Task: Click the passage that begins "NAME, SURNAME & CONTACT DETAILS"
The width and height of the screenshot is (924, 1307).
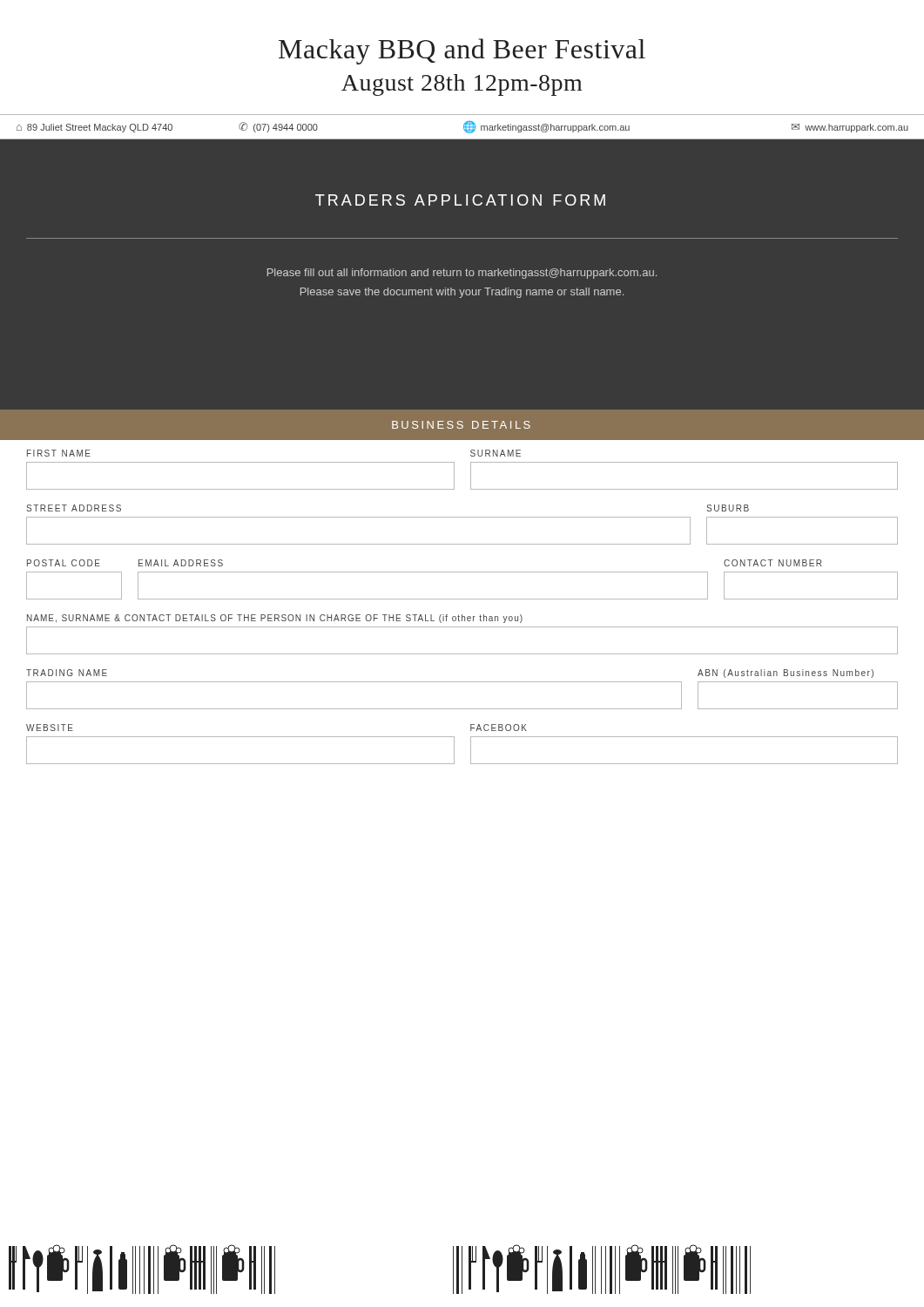Action: click(462, 634)
